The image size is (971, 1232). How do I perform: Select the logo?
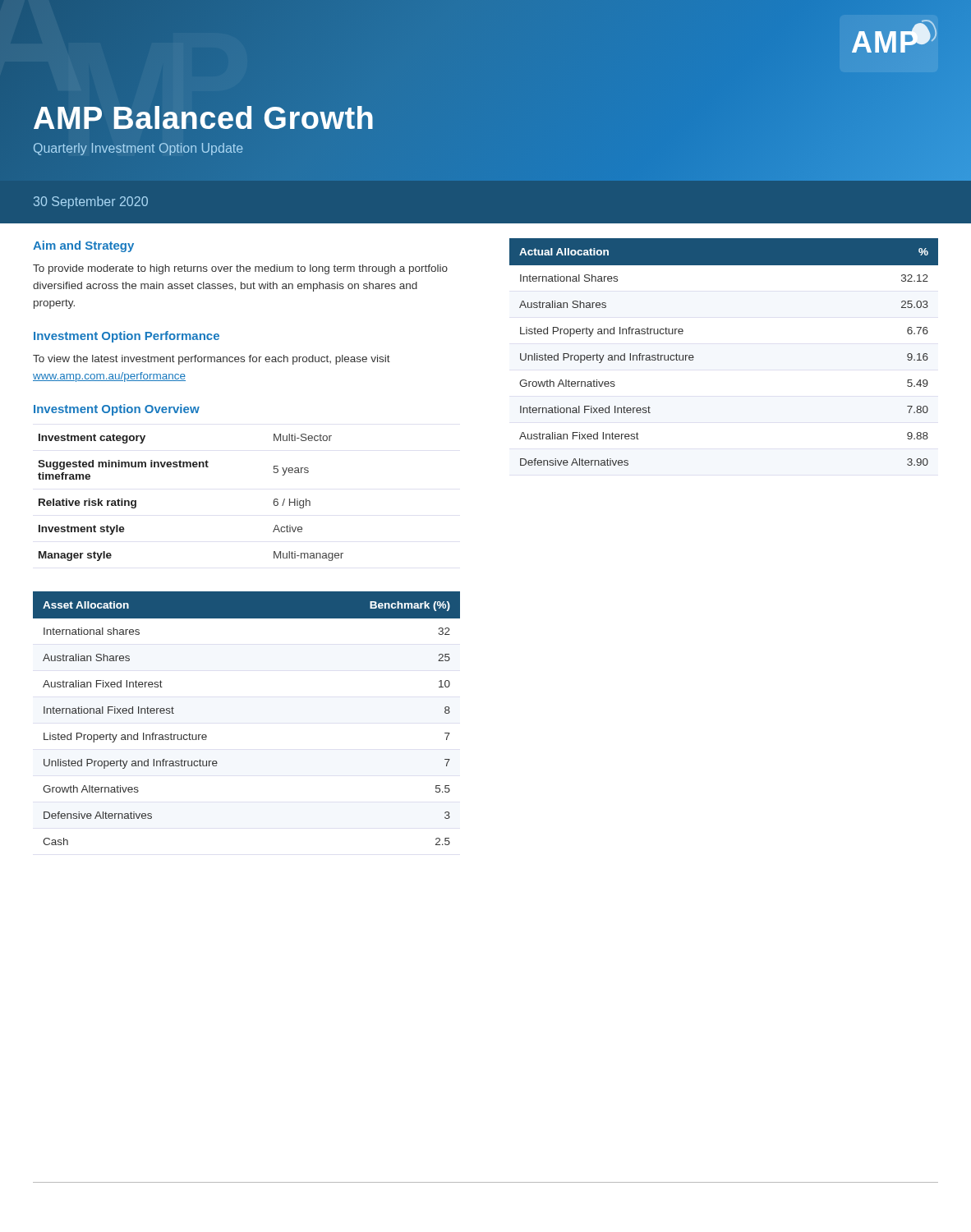[889, 45]
